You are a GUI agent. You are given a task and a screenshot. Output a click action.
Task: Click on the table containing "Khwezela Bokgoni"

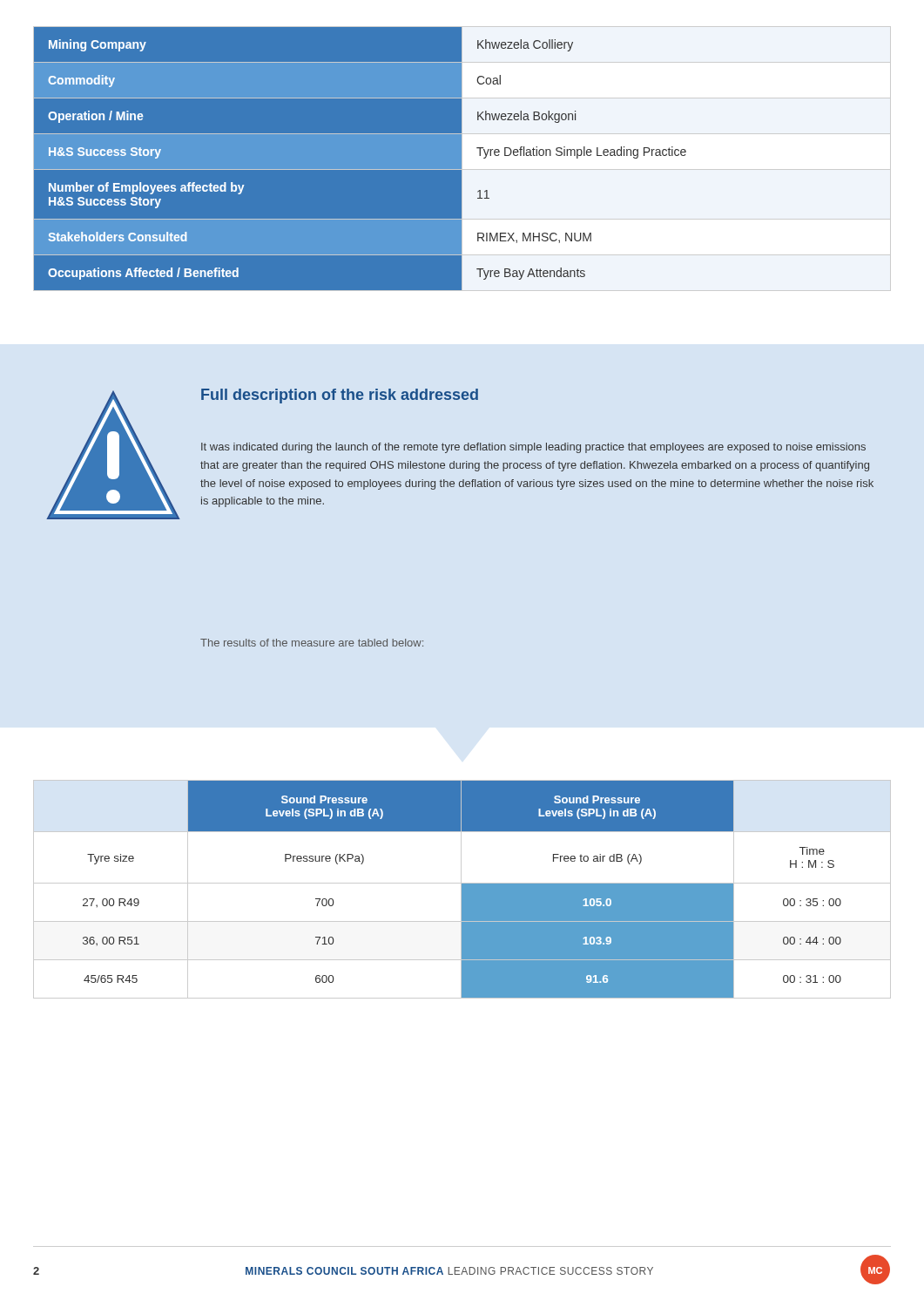pyautogui.click(x=462, y=159)
